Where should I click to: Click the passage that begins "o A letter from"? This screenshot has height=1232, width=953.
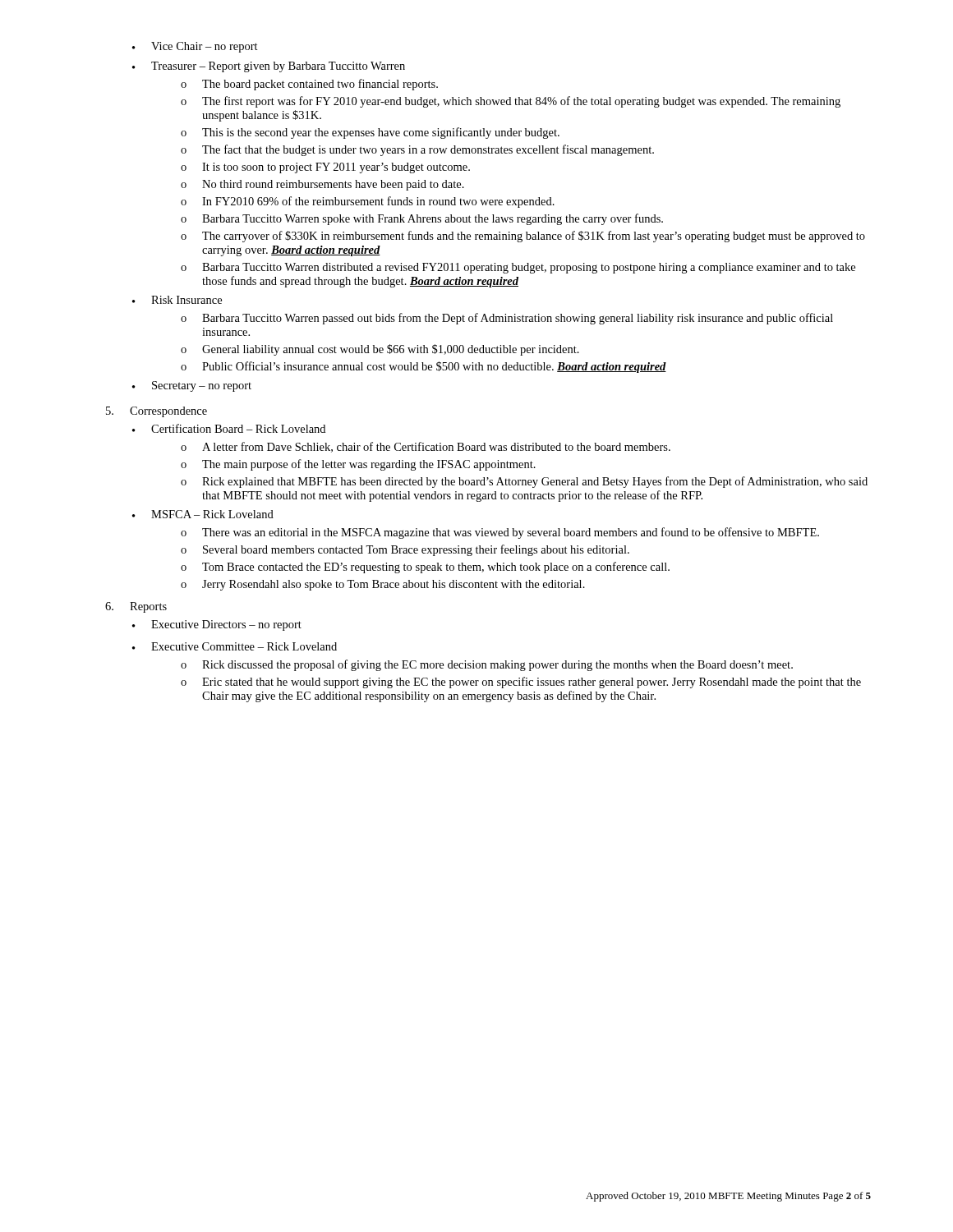click(x=426, y=447)
